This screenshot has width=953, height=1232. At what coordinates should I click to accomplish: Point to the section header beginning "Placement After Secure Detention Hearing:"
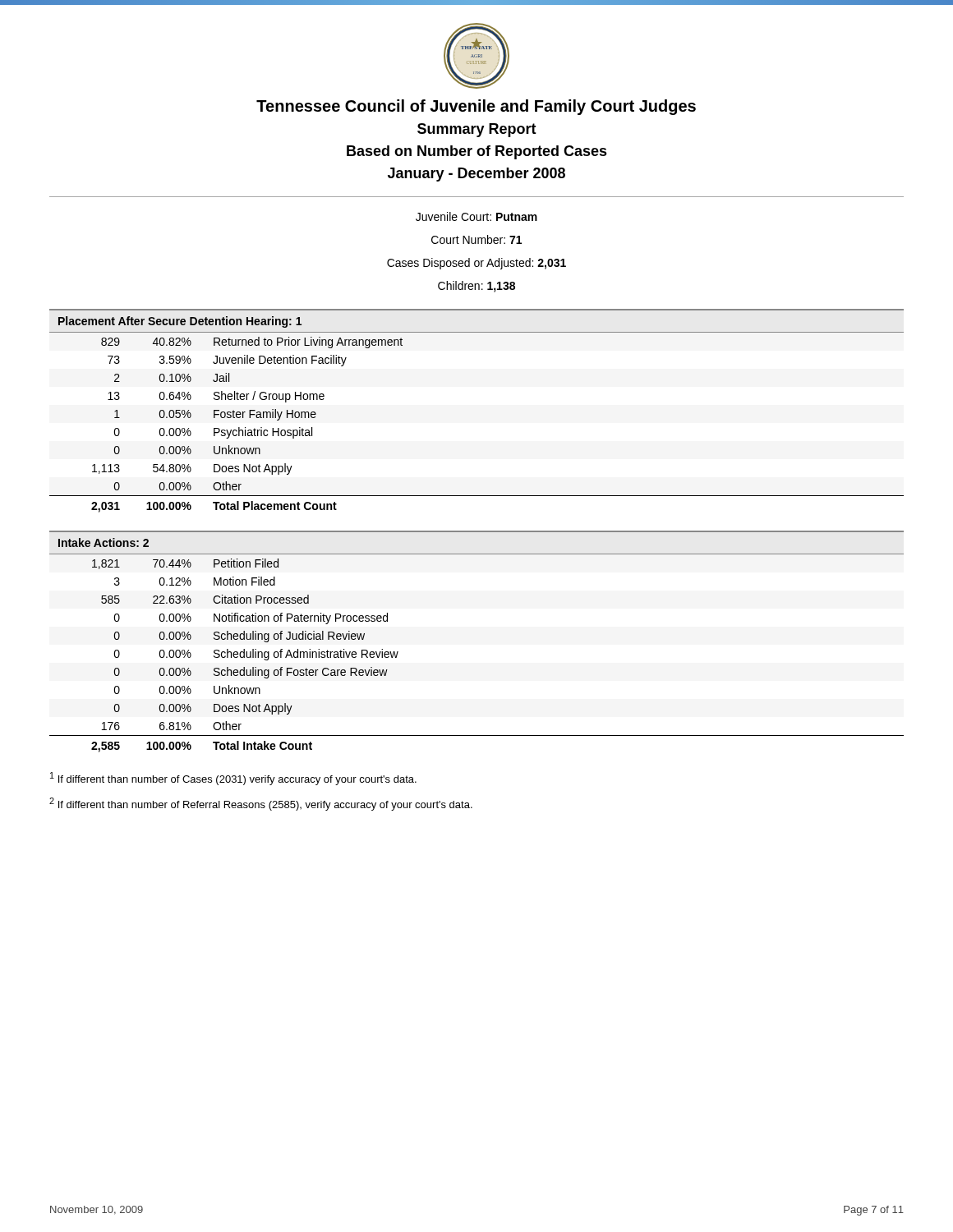pos(180,321)
